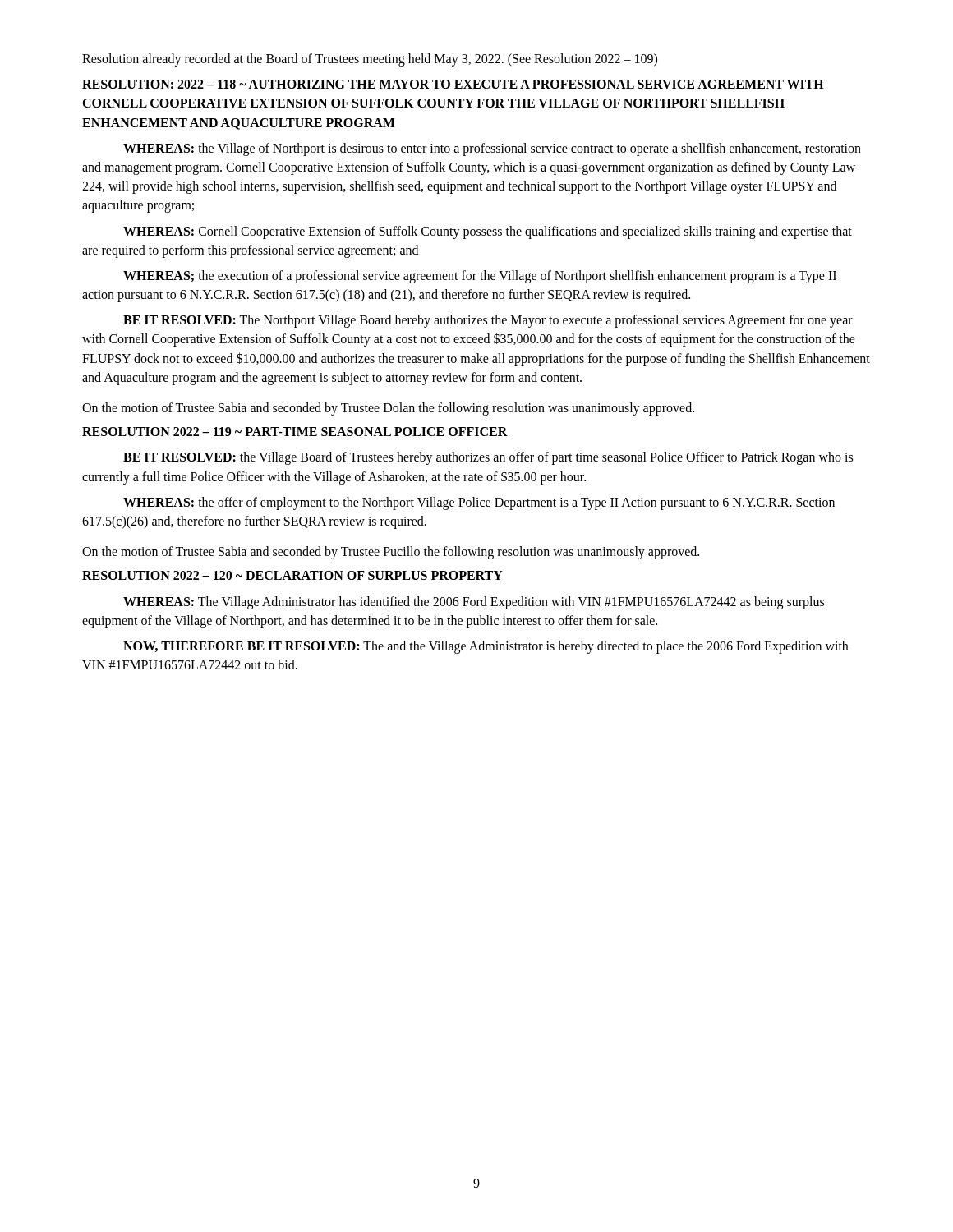
Task: Click on the text block containing "WHEREAS: Cornell Cooperative Extension of"
Action: pos(476,240)
